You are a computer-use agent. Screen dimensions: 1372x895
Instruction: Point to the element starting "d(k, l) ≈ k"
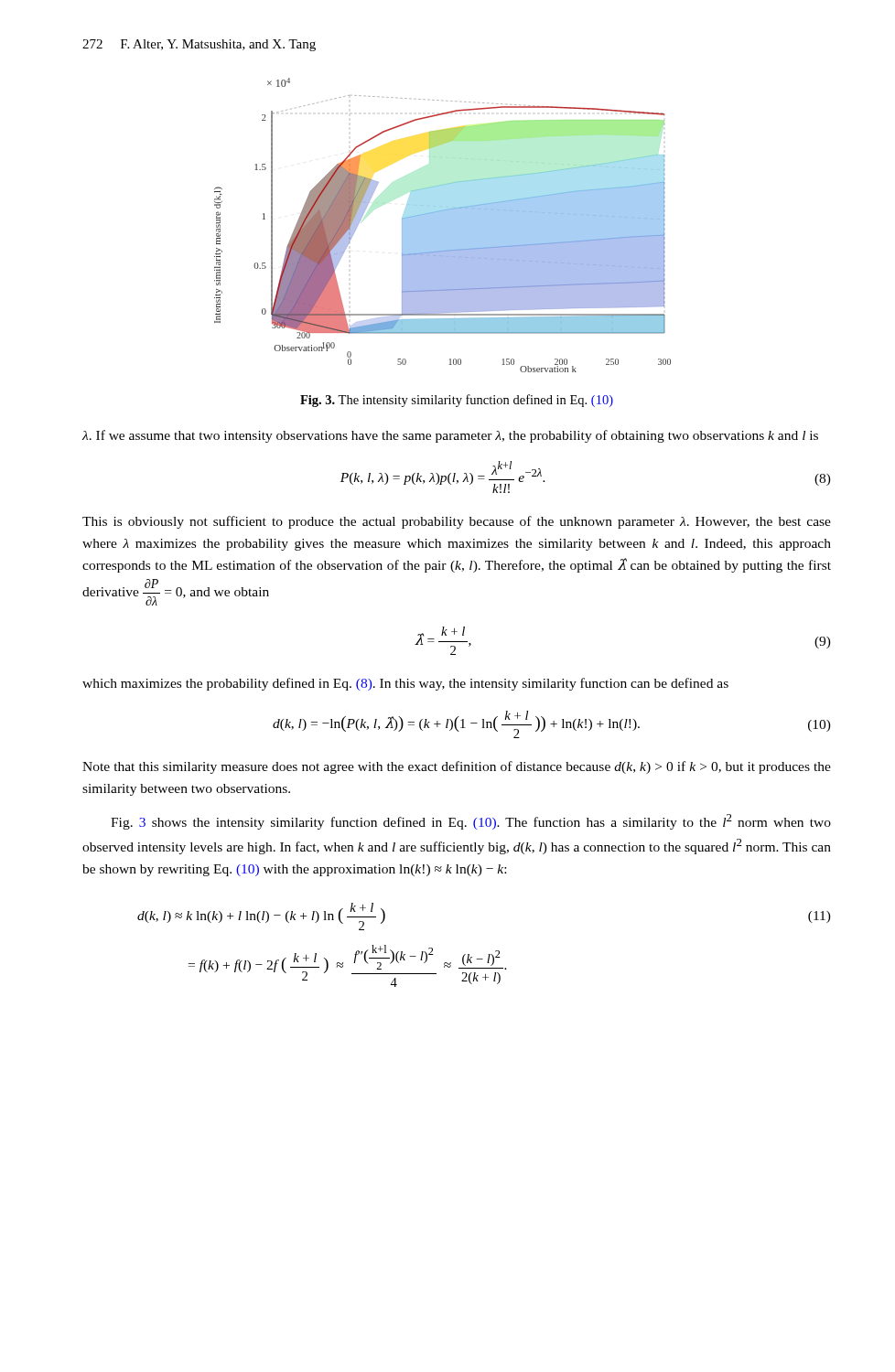point(484,944)
